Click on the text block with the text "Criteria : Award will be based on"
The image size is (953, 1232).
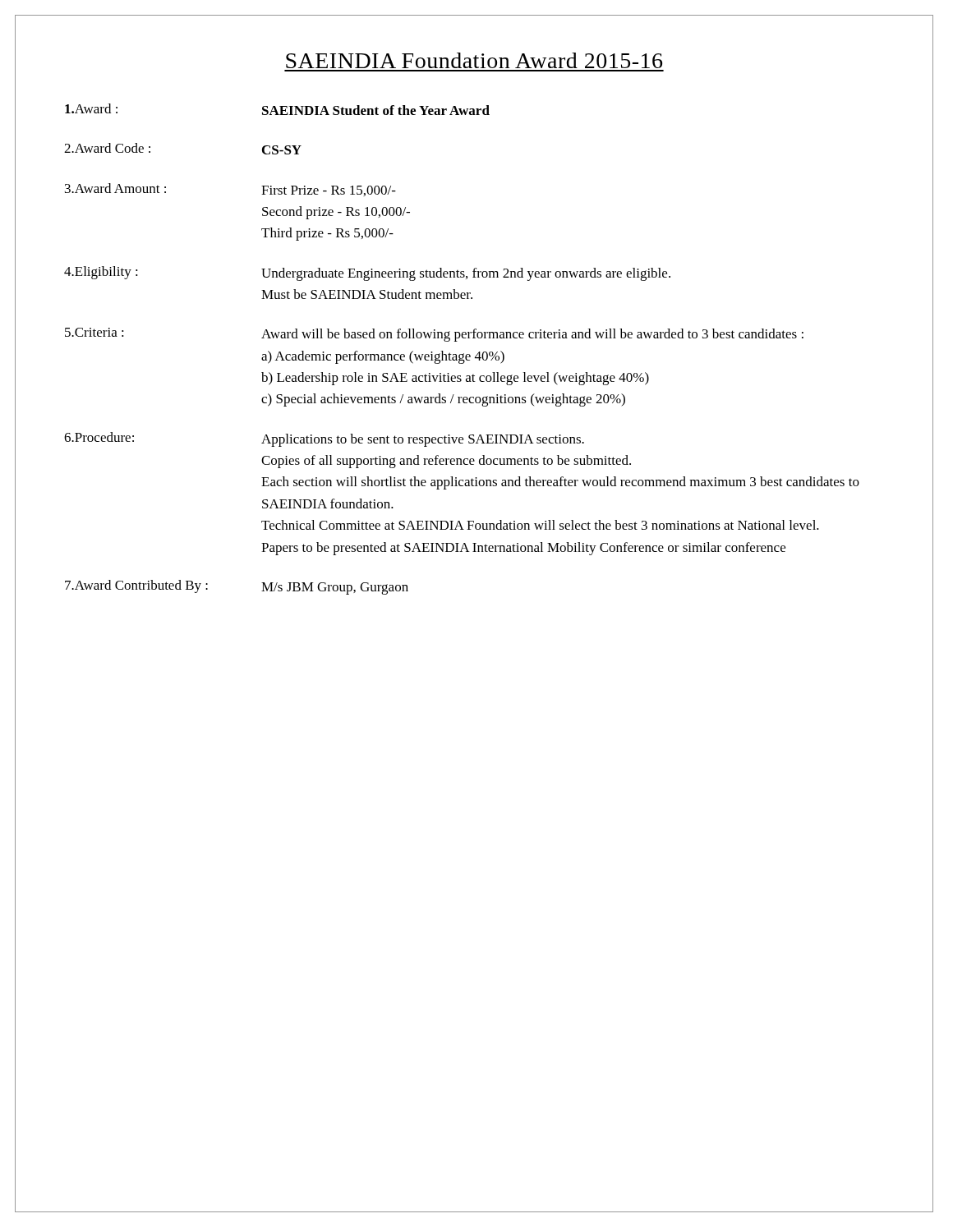[x=474, y=367]
